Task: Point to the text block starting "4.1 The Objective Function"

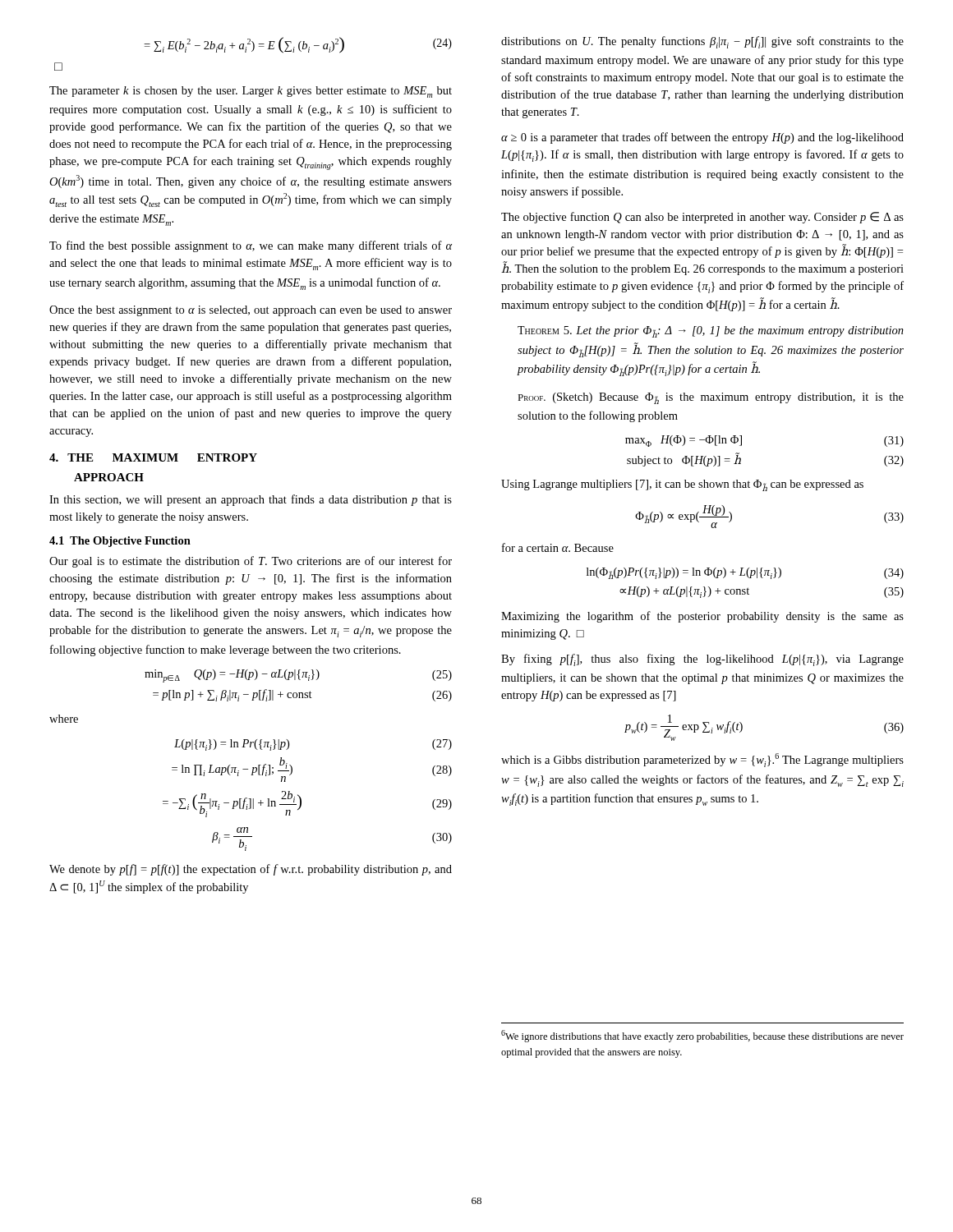Action: click(120, 541)
